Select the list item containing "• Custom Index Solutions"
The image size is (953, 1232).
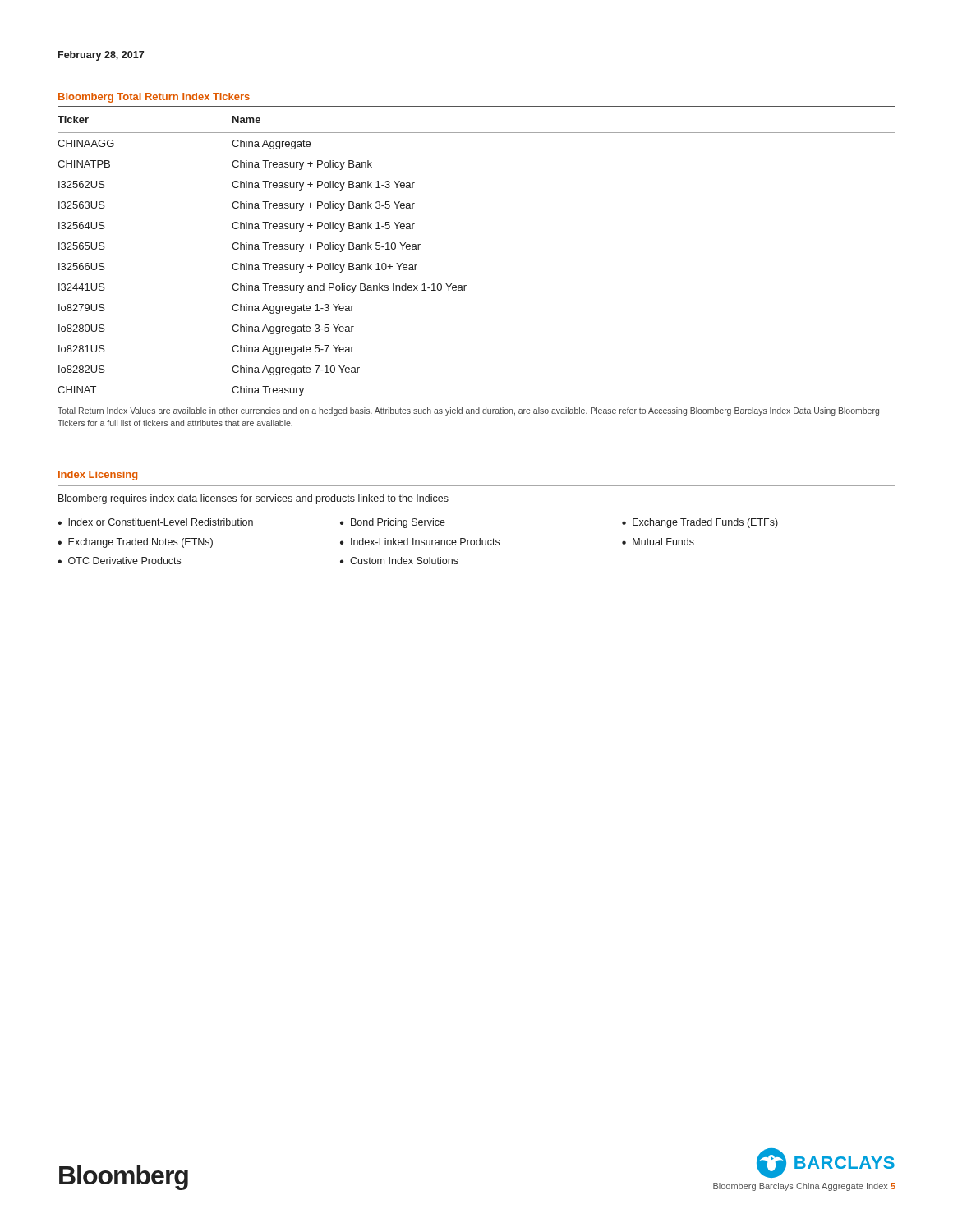click(399, 561)
